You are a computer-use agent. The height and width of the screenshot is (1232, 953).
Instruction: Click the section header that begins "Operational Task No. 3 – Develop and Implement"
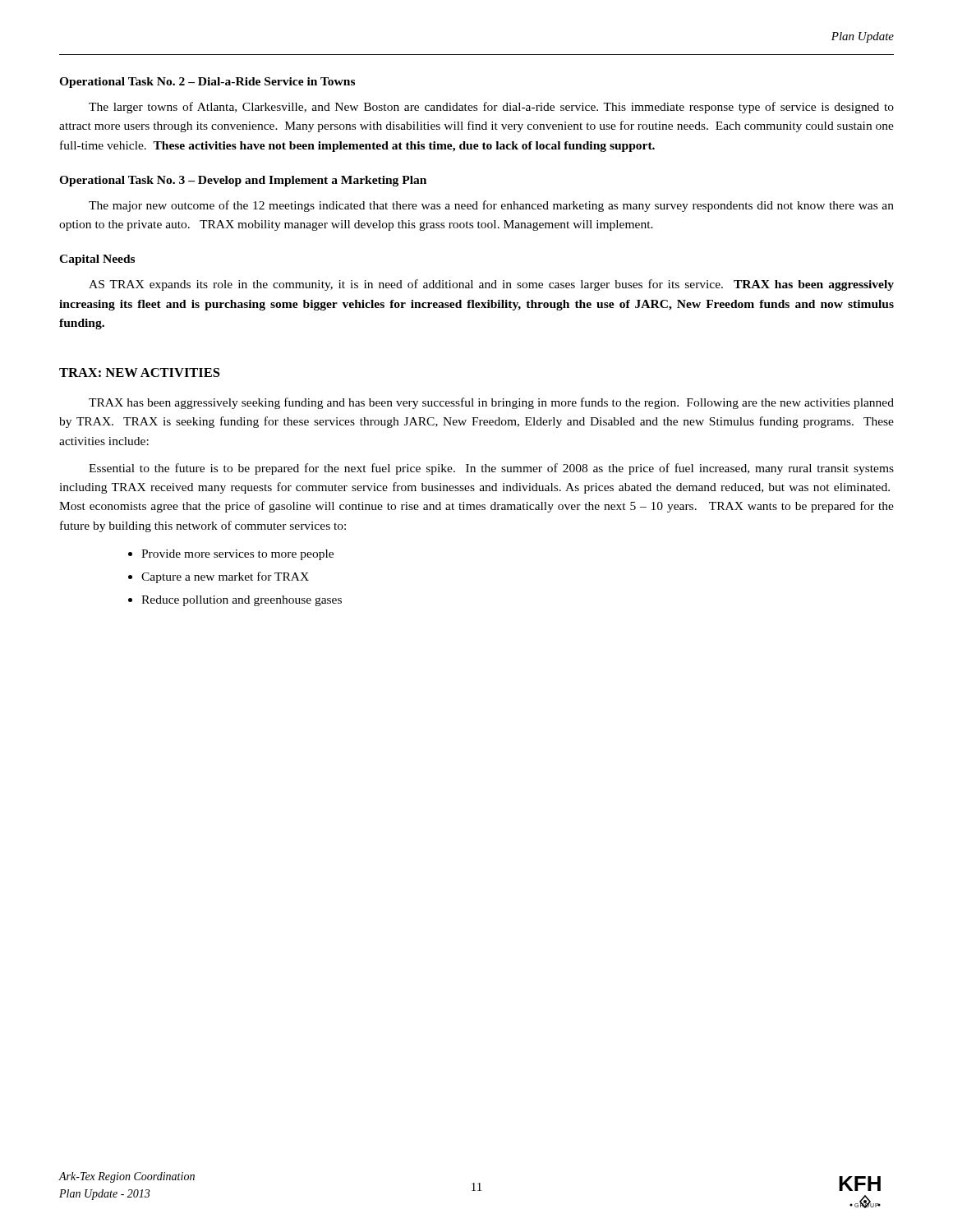(x=243, y=179)
